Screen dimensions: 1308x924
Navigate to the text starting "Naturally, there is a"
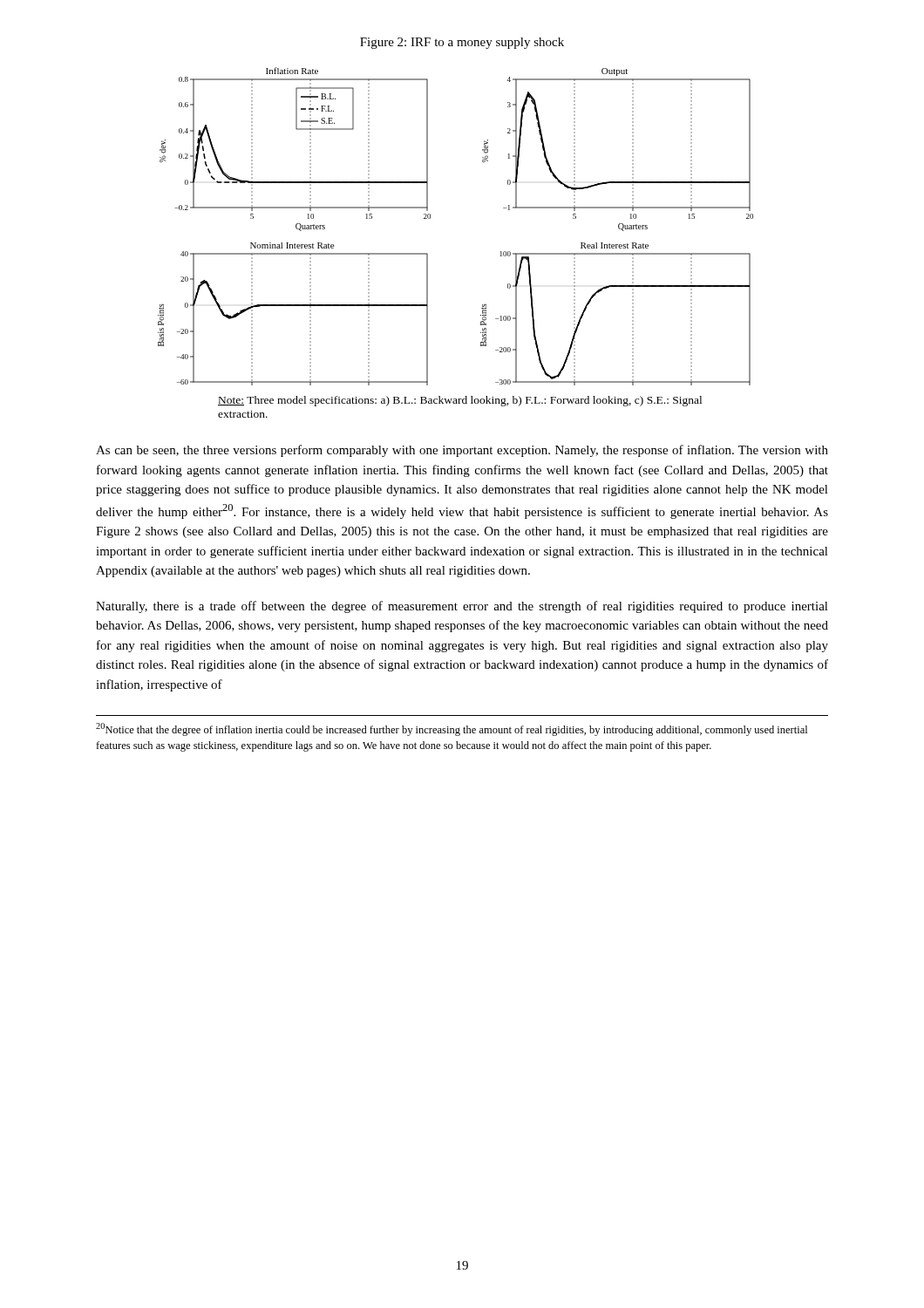click(x=462, y=645)
